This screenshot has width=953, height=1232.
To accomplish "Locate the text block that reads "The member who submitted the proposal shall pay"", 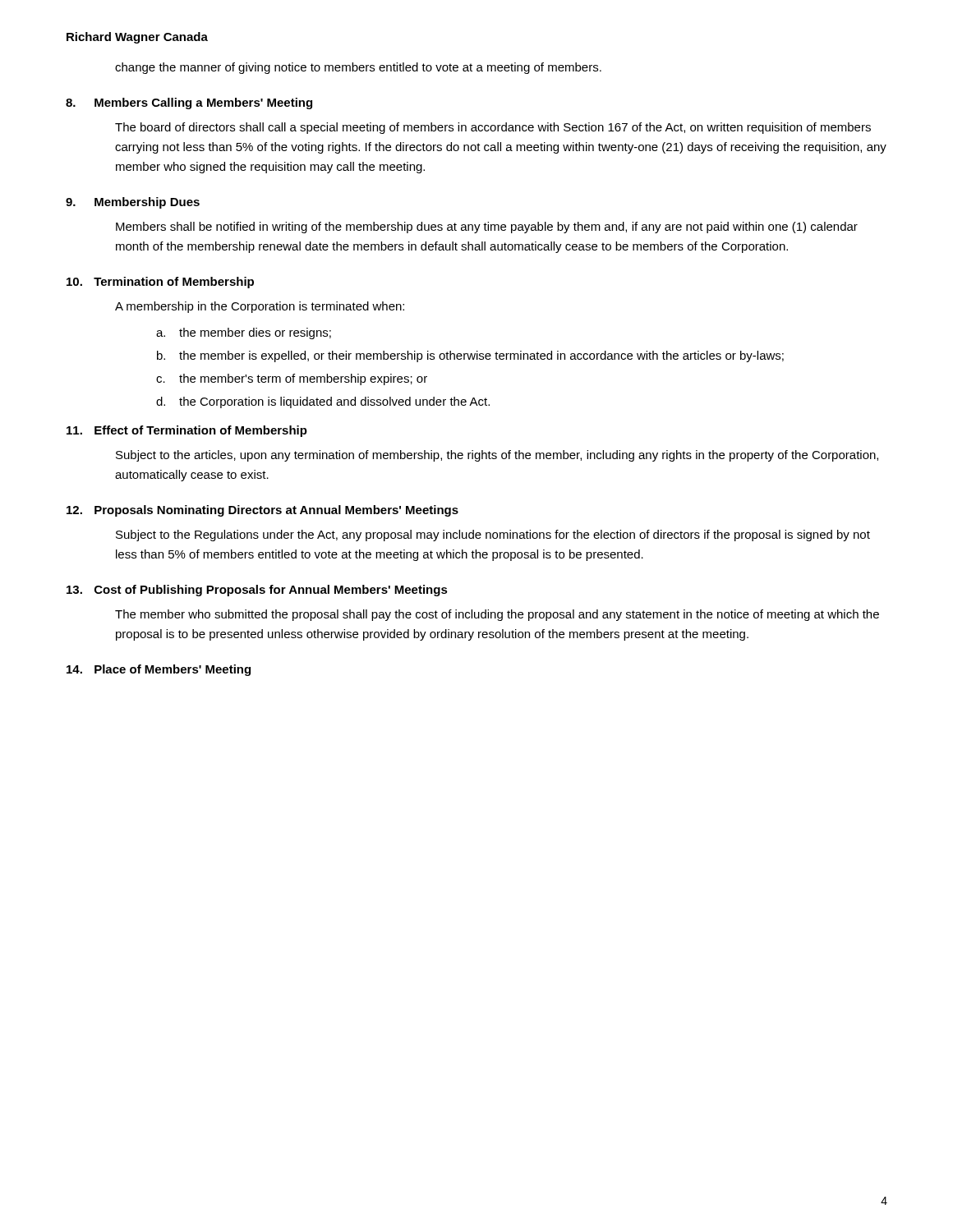I will (497, 623).
